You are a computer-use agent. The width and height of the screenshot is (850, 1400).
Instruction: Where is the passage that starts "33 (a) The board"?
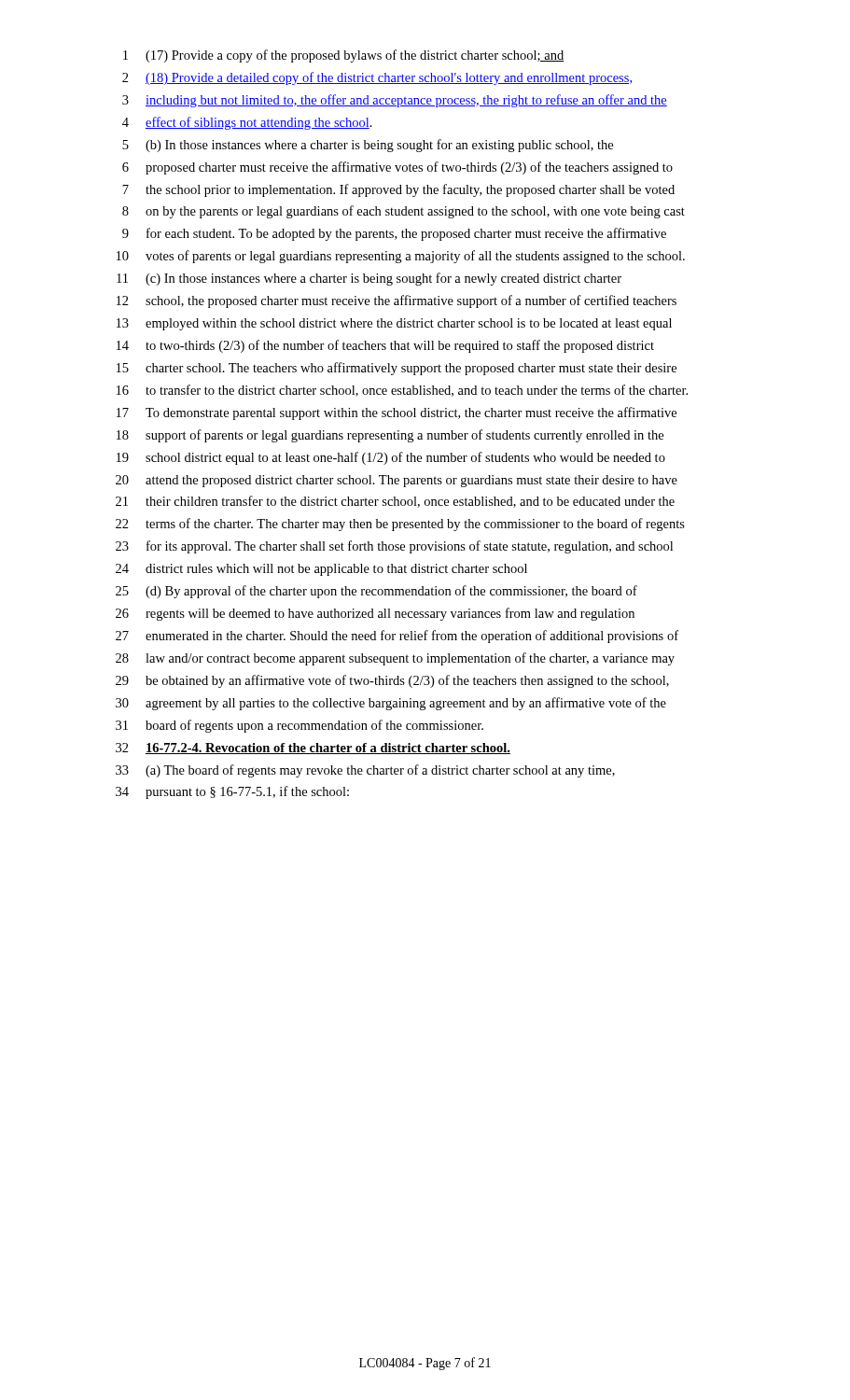(434, 770)
